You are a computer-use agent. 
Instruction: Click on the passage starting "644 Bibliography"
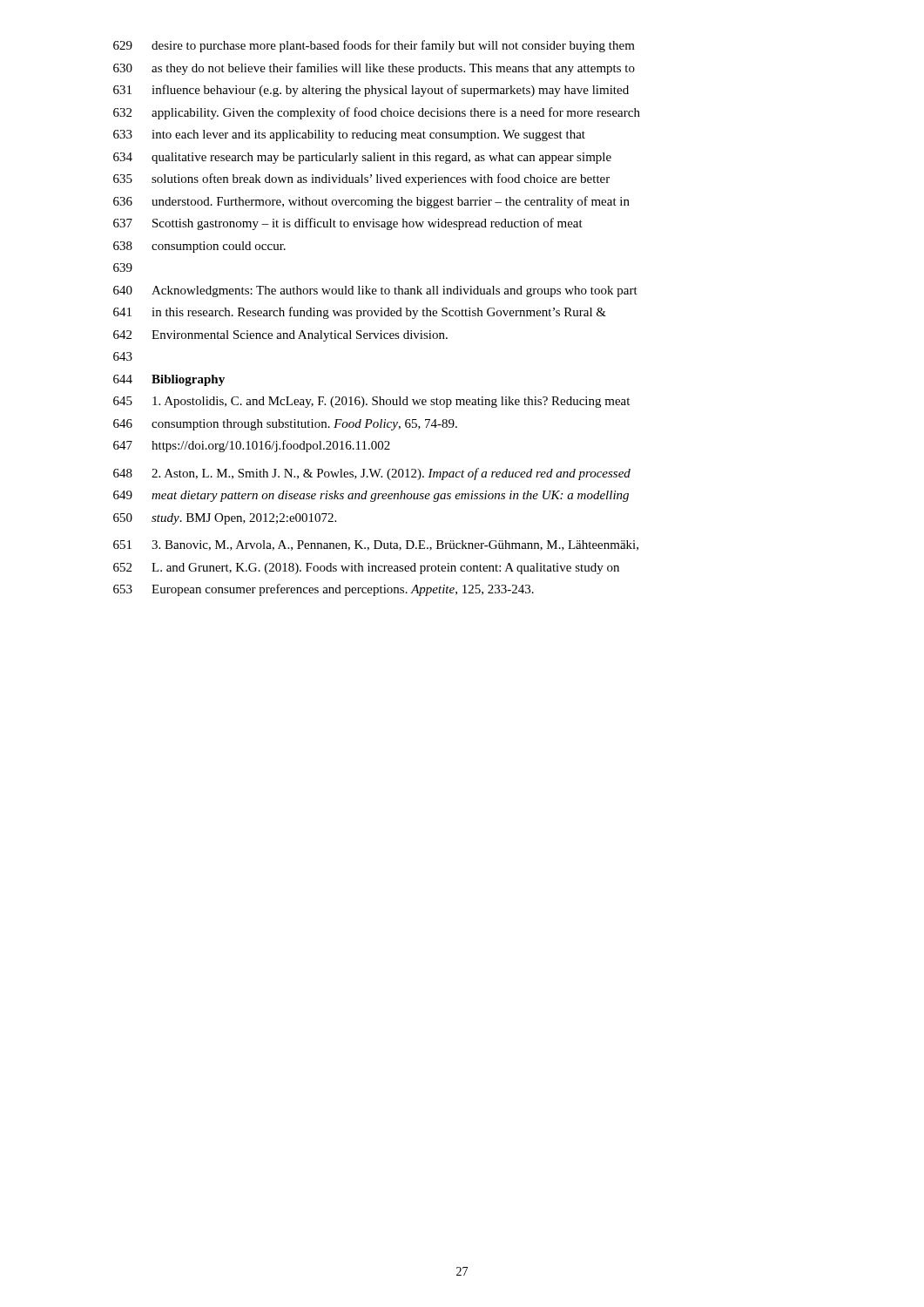(160, 379)
